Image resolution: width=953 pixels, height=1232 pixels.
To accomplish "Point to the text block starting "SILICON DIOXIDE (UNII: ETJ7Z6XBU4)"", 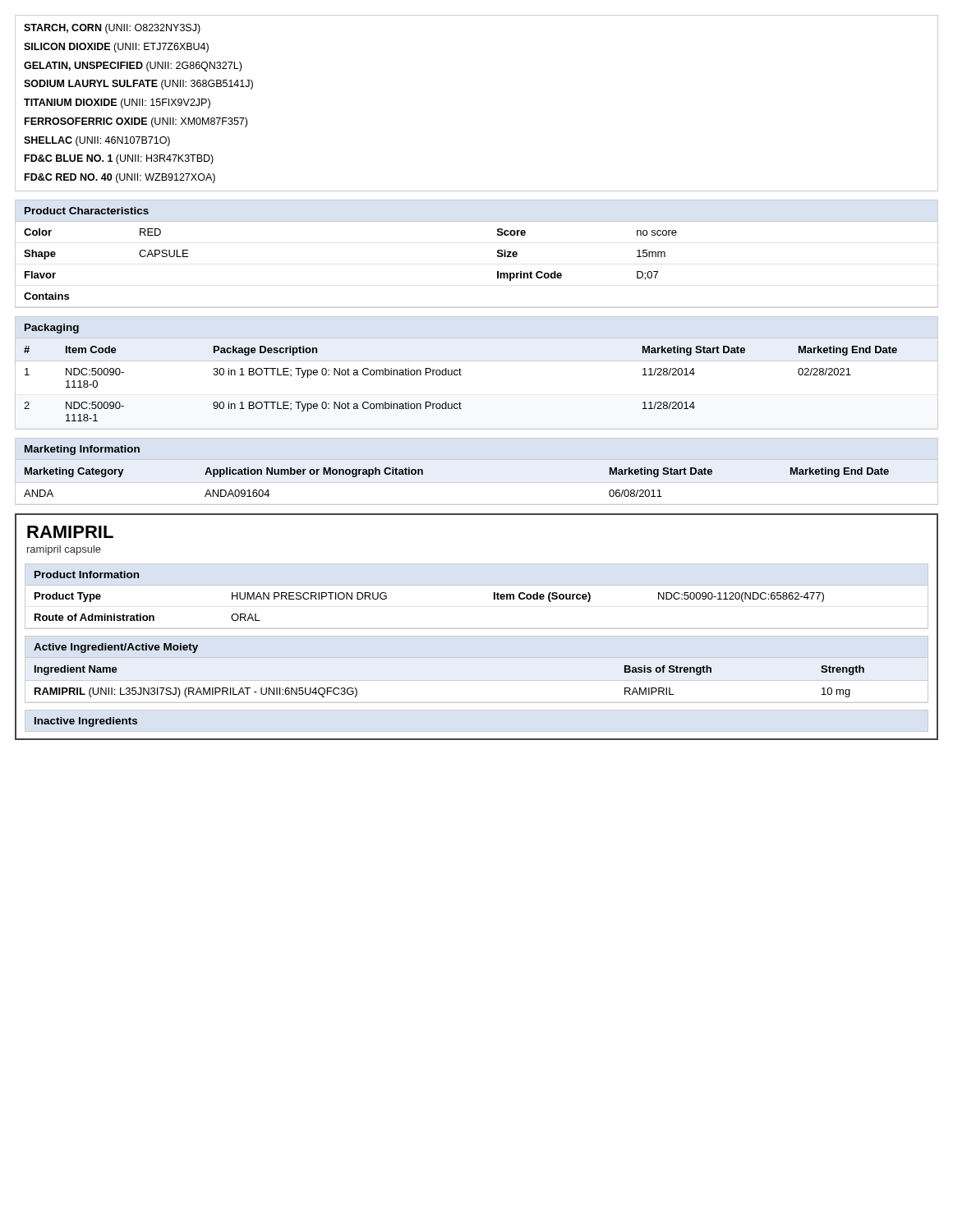I will click(117, 47).
